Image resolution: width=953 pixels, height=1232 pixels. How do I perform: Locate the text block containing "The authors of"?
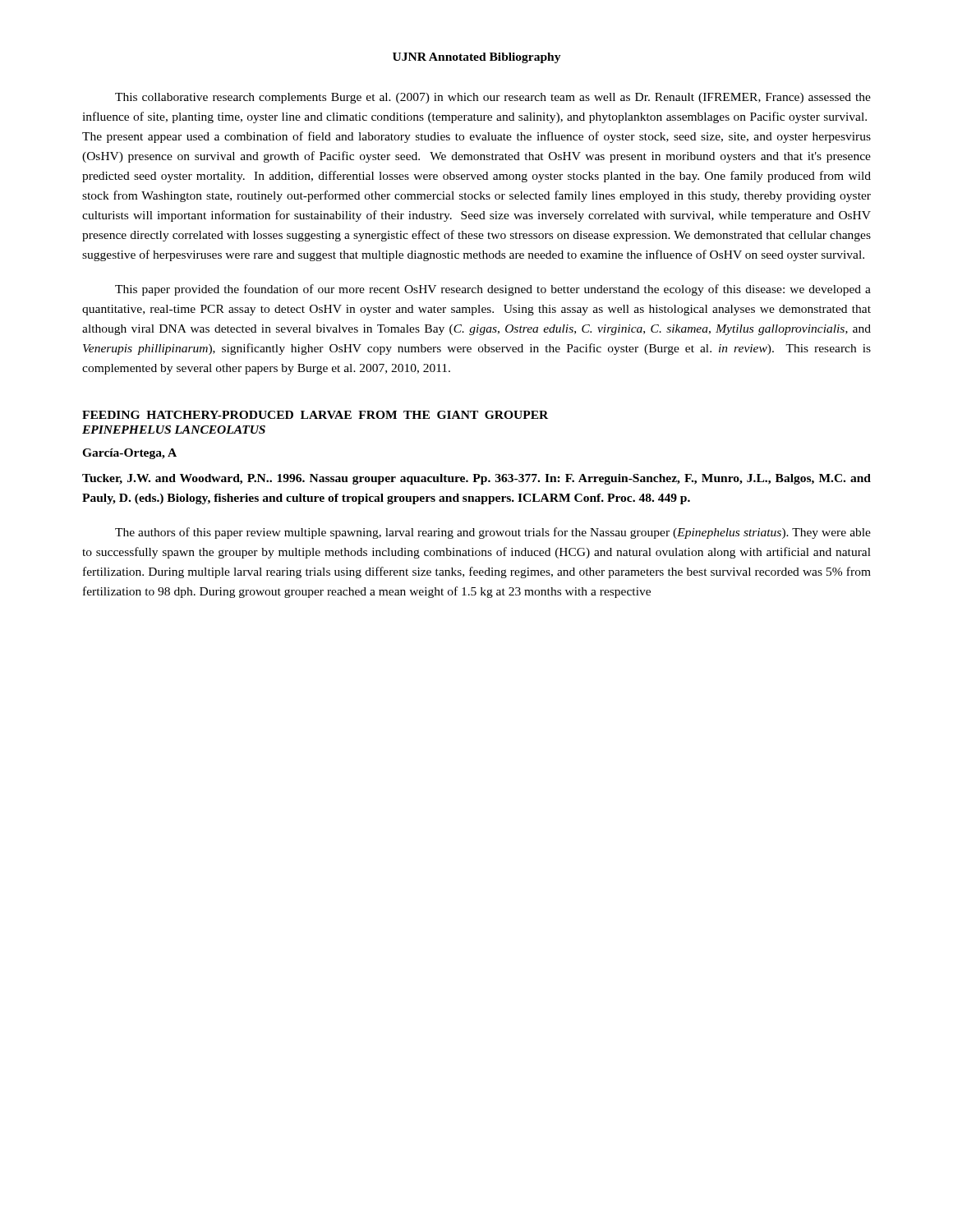476,562
